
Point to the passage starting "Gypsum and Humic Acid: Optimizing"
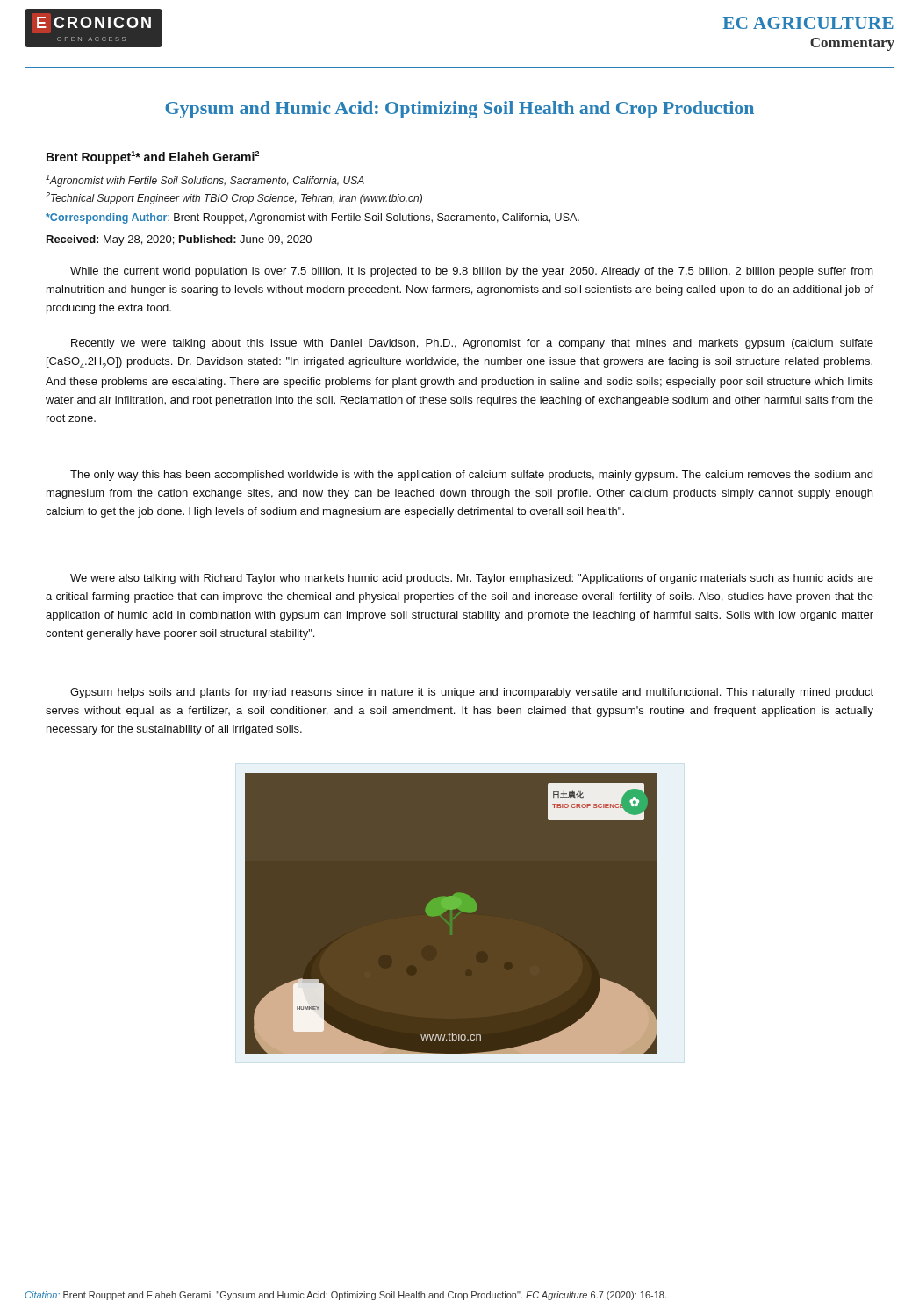[x=460, y=108]
